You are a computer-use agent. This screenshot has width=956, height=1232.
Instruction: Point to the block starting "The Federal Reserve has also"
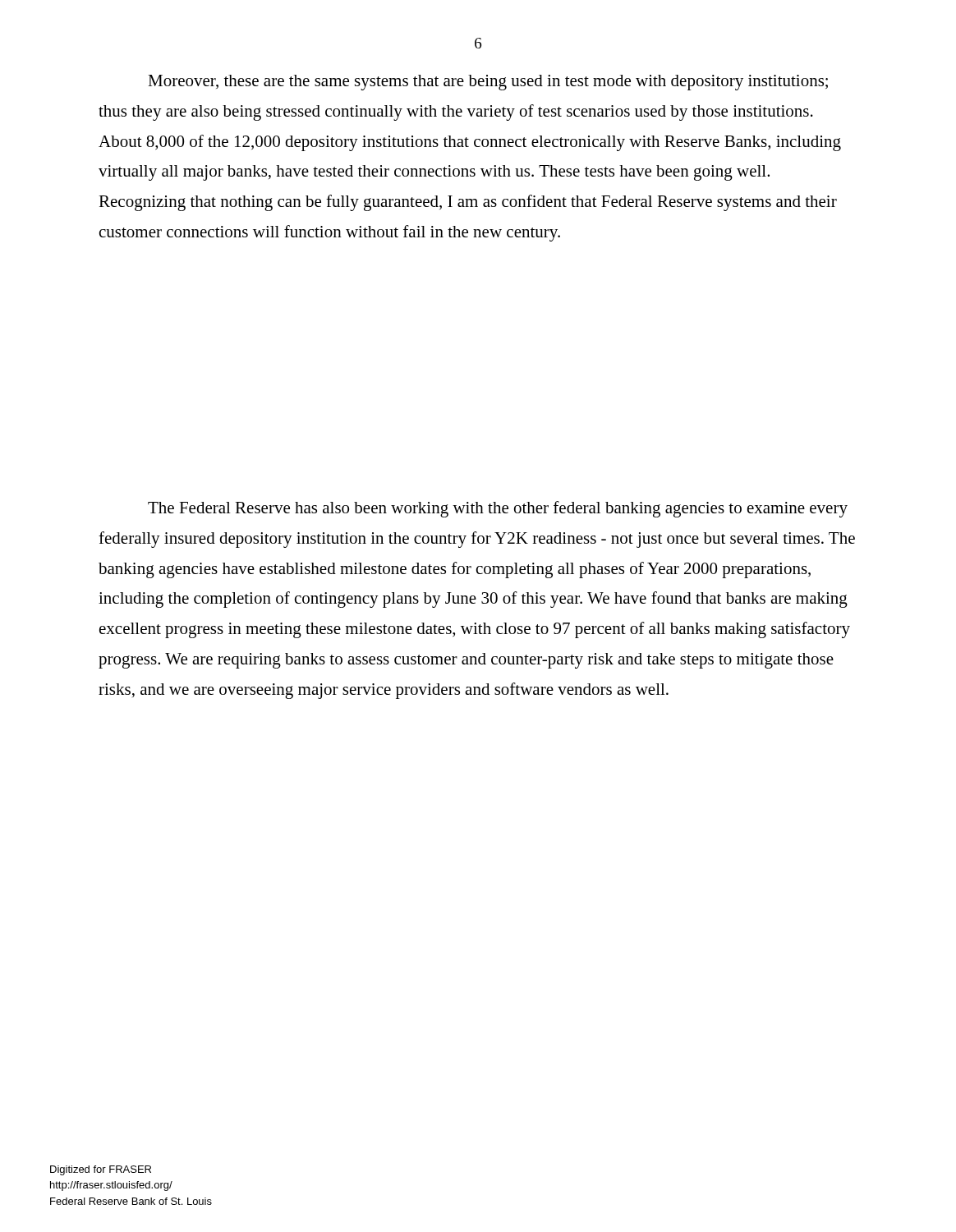478,598
